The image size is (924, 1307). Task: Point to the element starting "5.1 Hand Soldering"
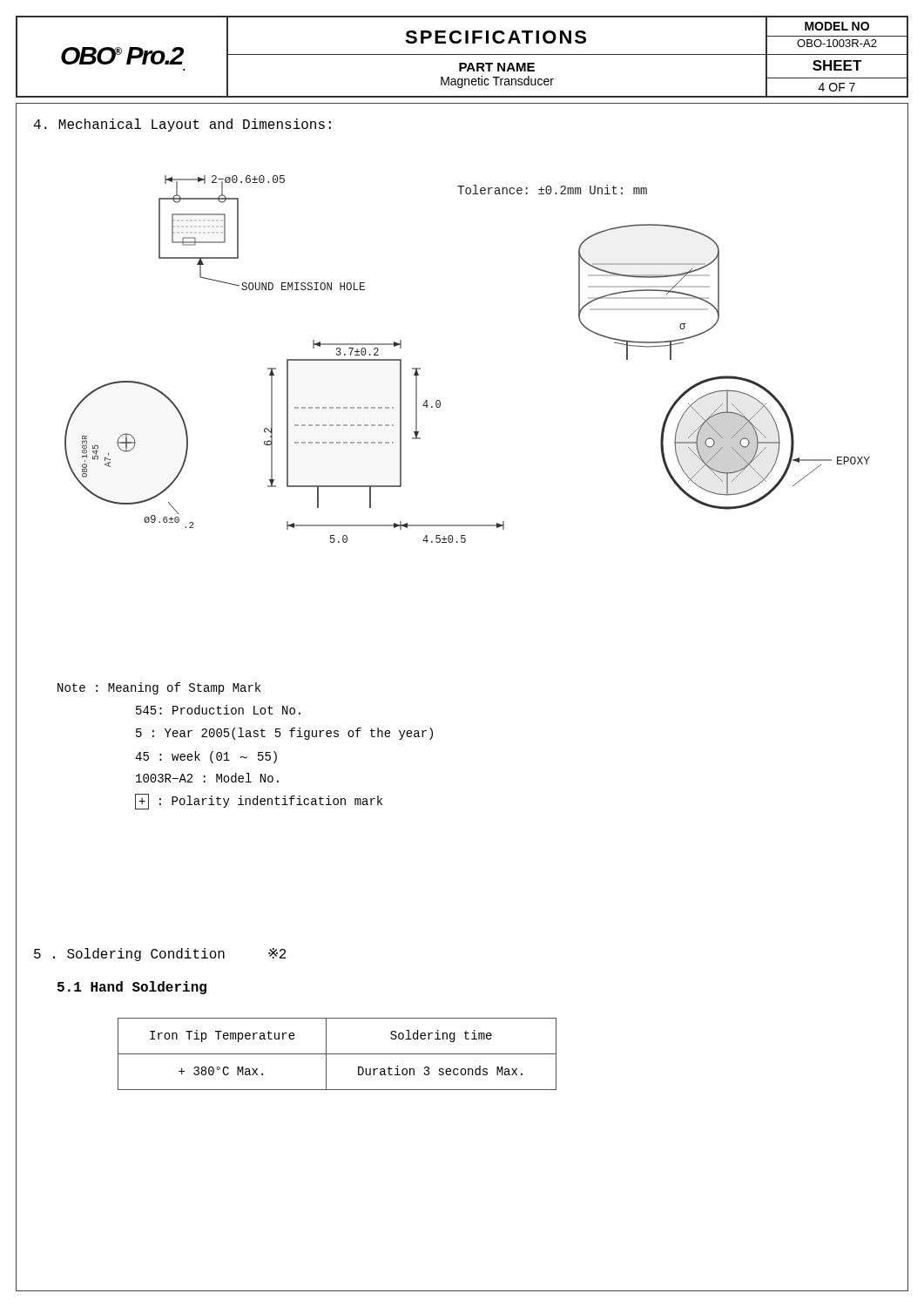[132, 988]
